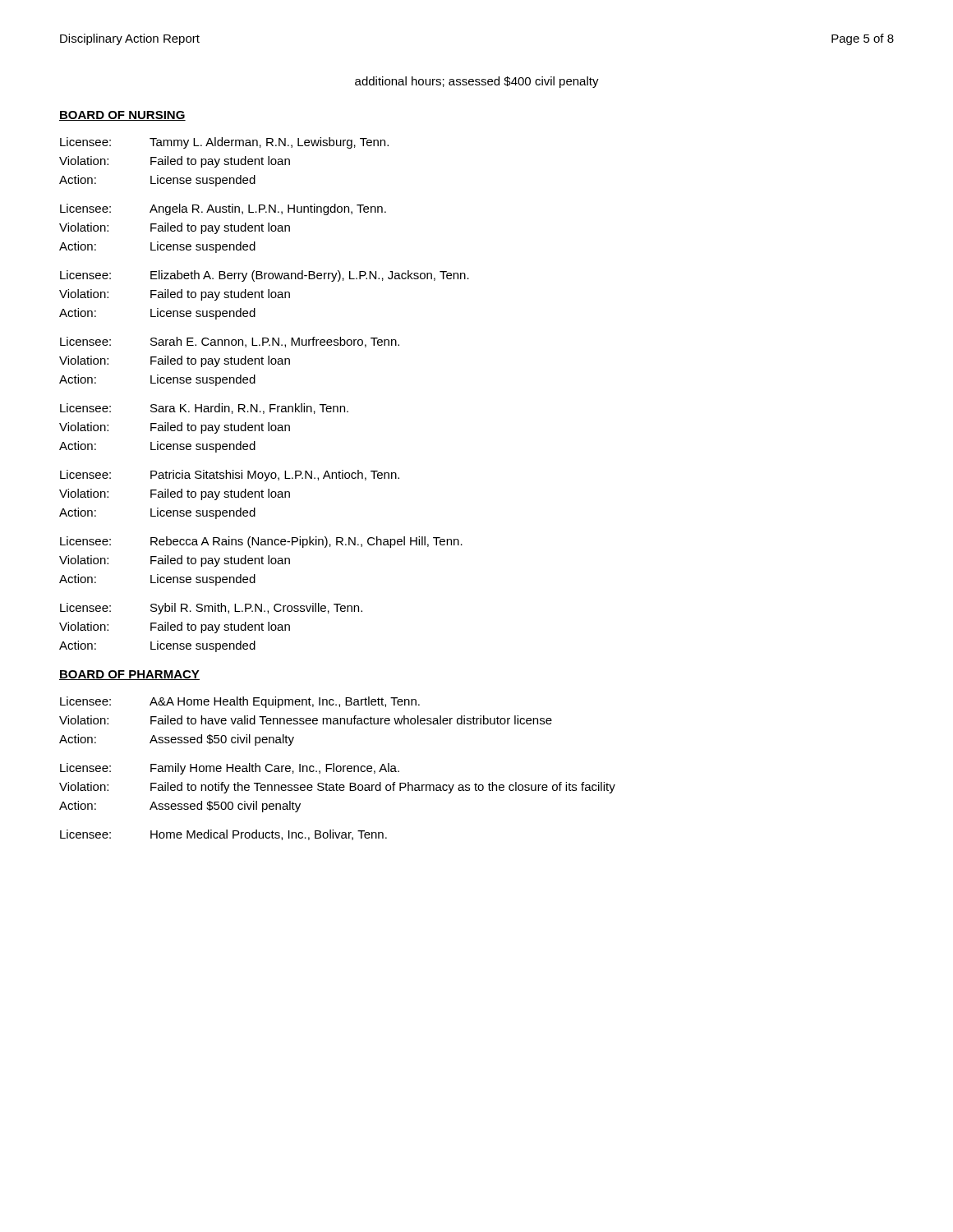The width and height of the screenshot is (953, 1232).
Task: Navigate to the element starting "Licensee:Patricia Sitatshisi Moyo, L.P.N., Antioch,"
Action: tap(230, 476)
